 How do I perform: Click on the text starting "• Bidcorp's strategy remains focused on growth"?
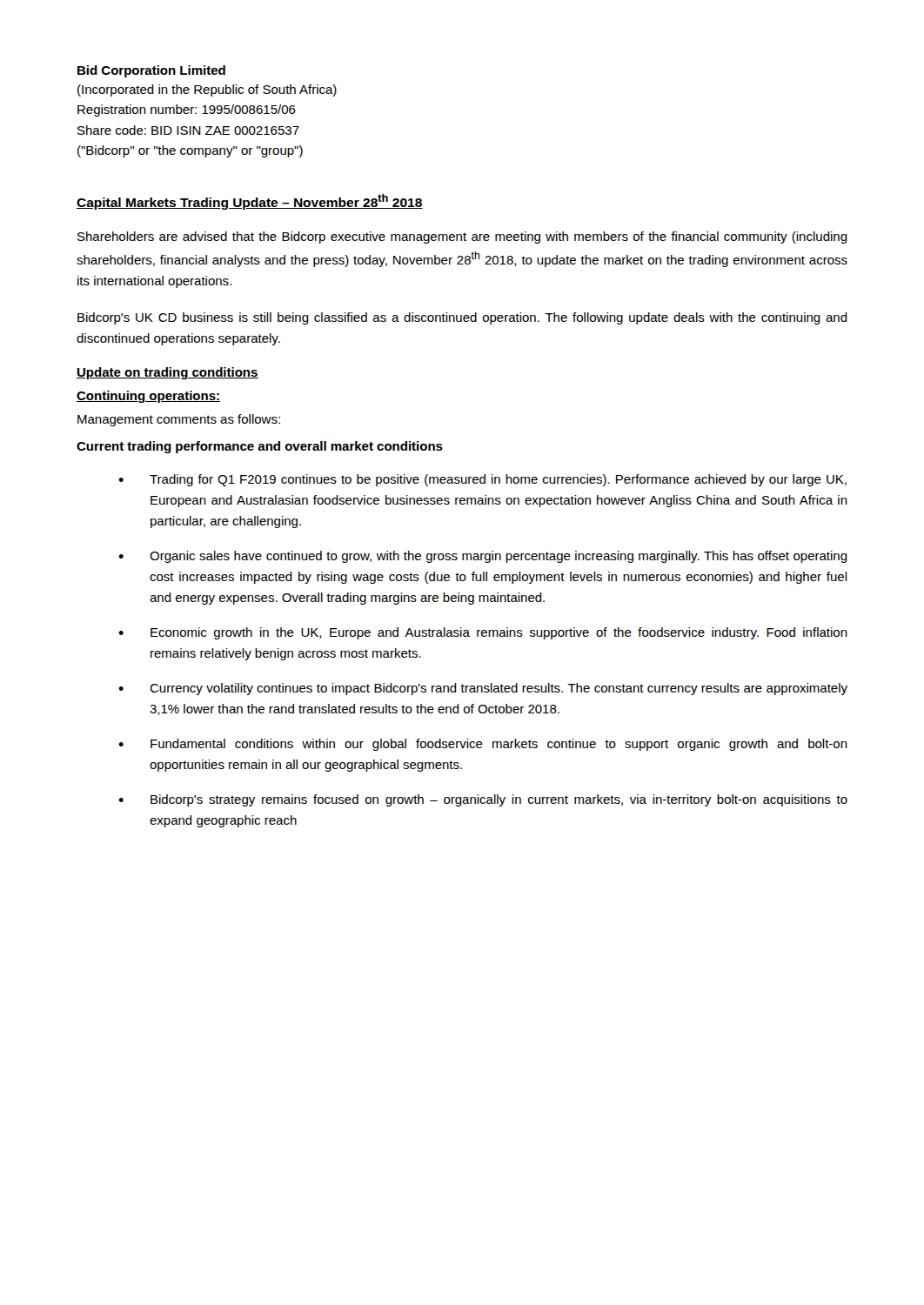click(x=483, y=810)
